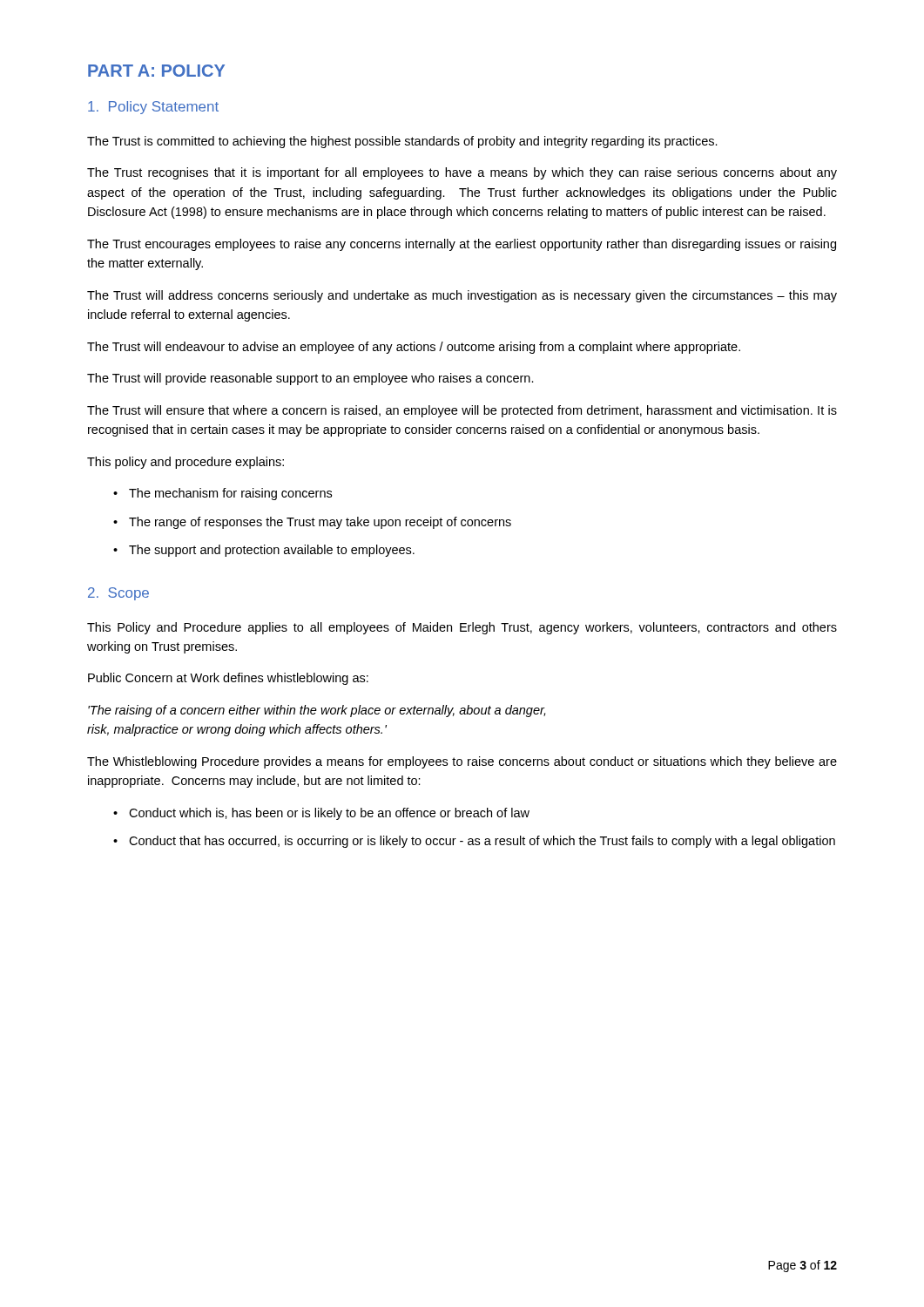Select the block starting "• The mechanism for raising concerns"

(x=223, y=493)
